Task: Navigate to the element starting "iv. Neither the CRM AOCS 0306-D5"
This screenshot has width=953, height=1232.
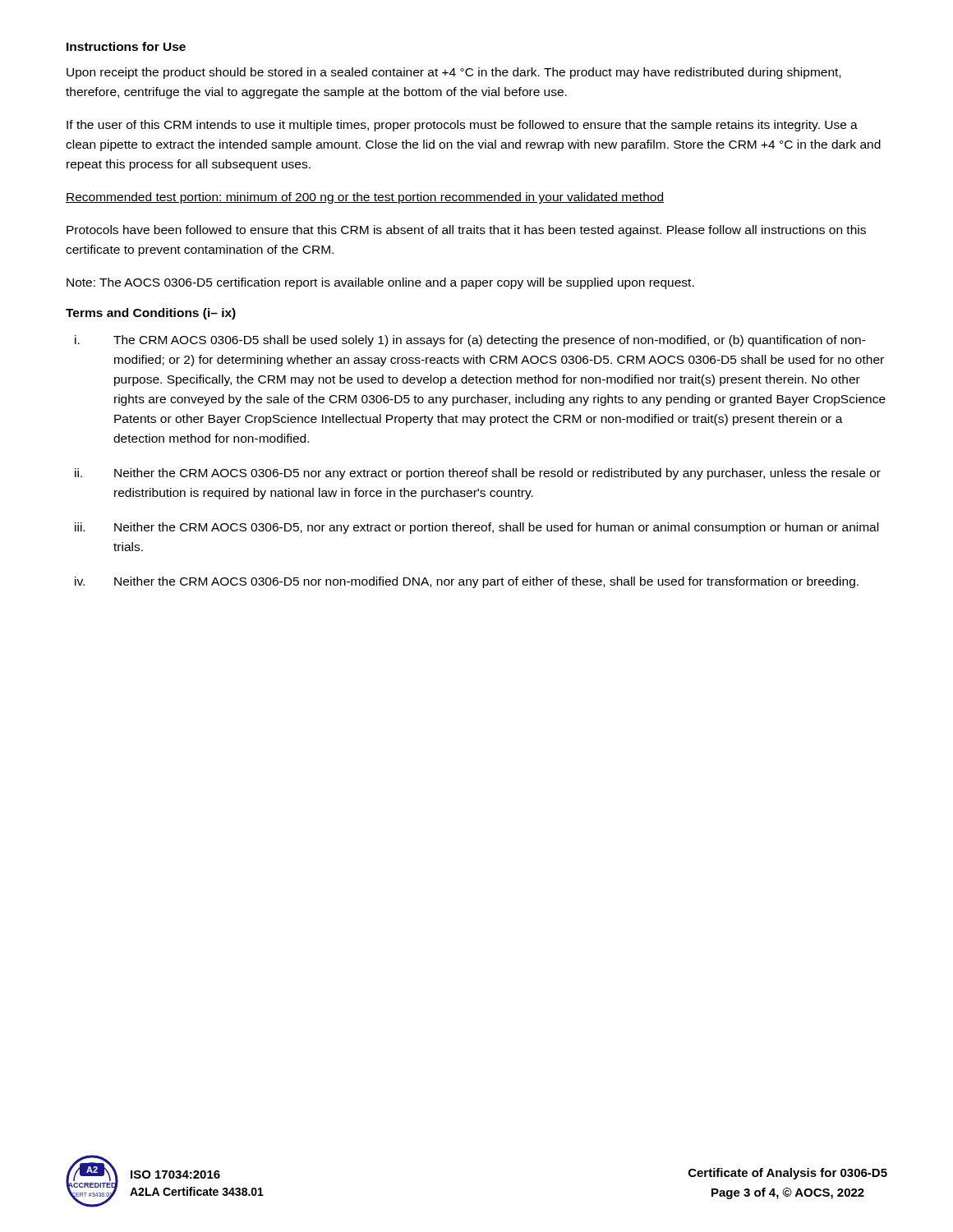Action: click(x=481, y=582)
